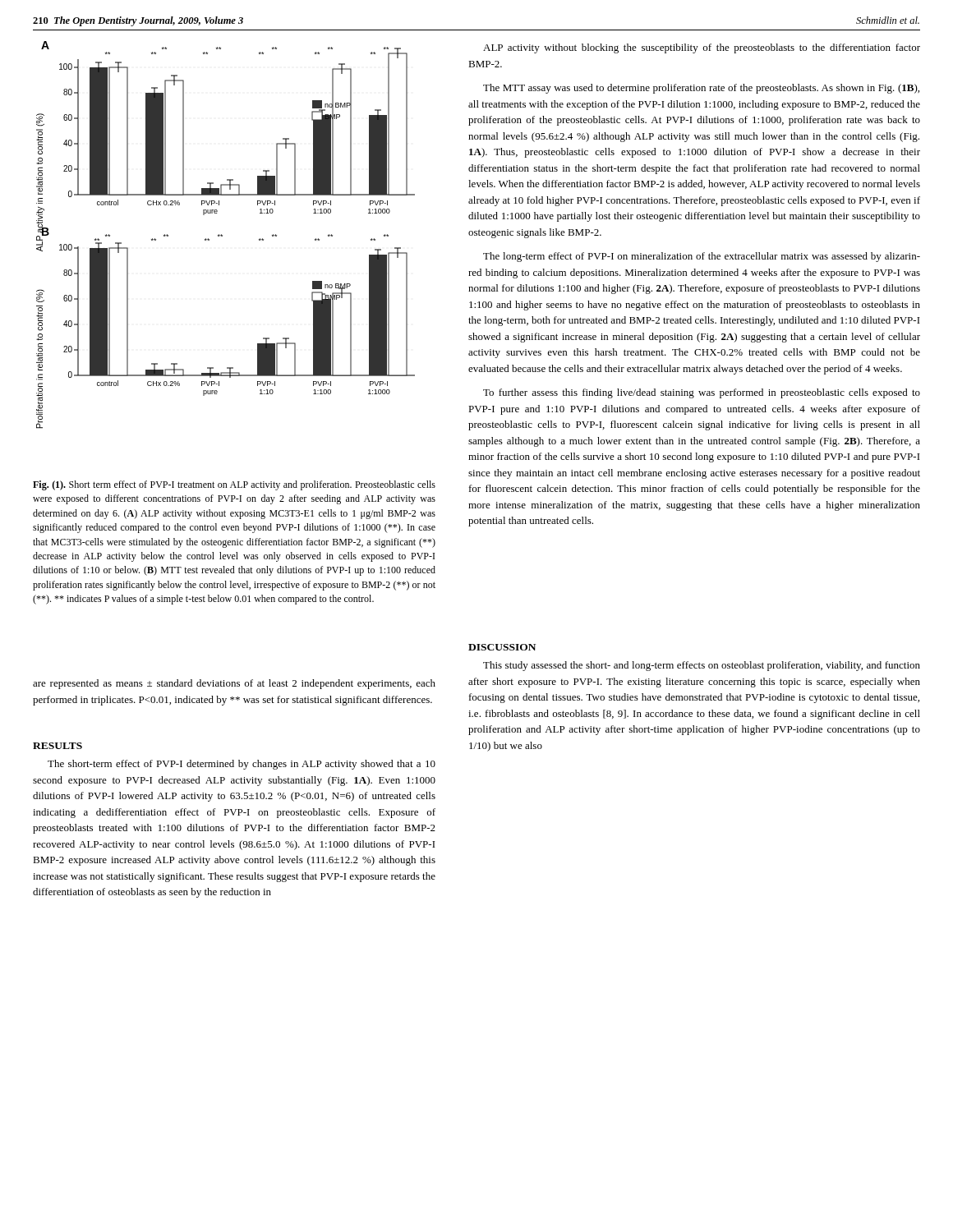The height and width of the screenshot is (1232, 953).
Task: Click the caption that begins "Fig. (1). Short term"
Action: pos(234,542)
